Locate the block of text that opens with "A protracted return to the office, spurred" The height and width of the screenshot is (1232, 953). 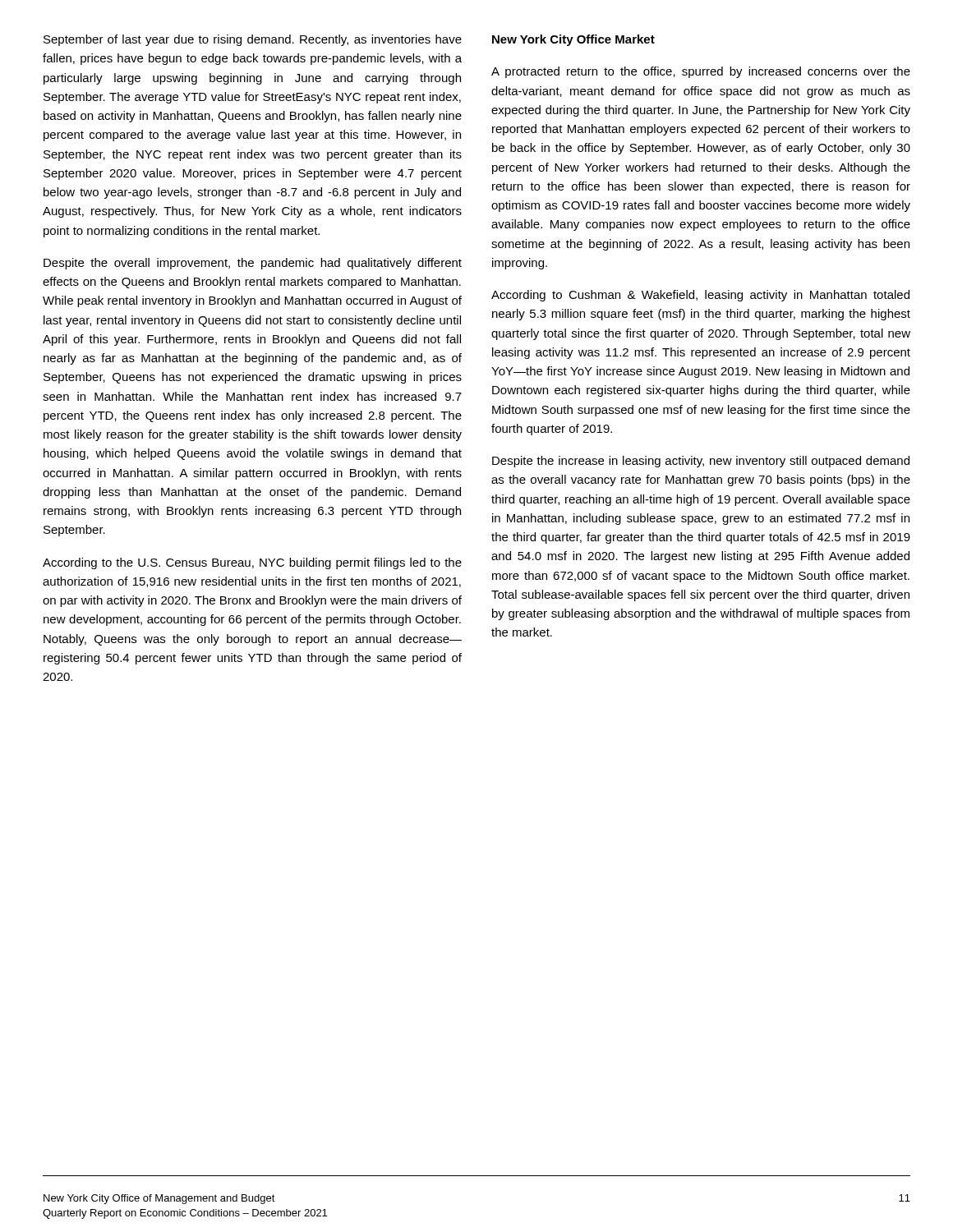click(701, 167)
